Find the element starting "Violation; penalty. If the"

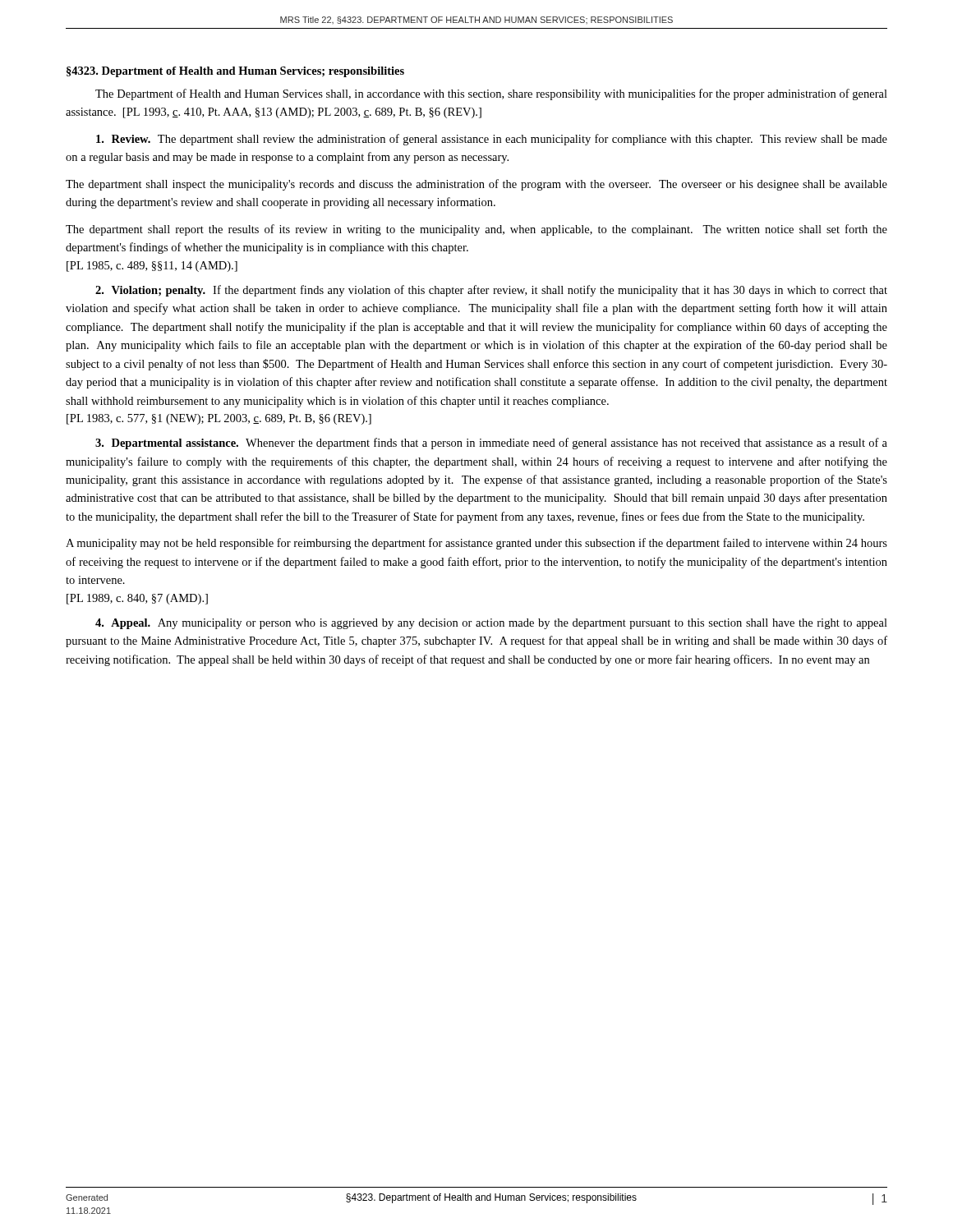pyautogui.click(x=476, y=345)
